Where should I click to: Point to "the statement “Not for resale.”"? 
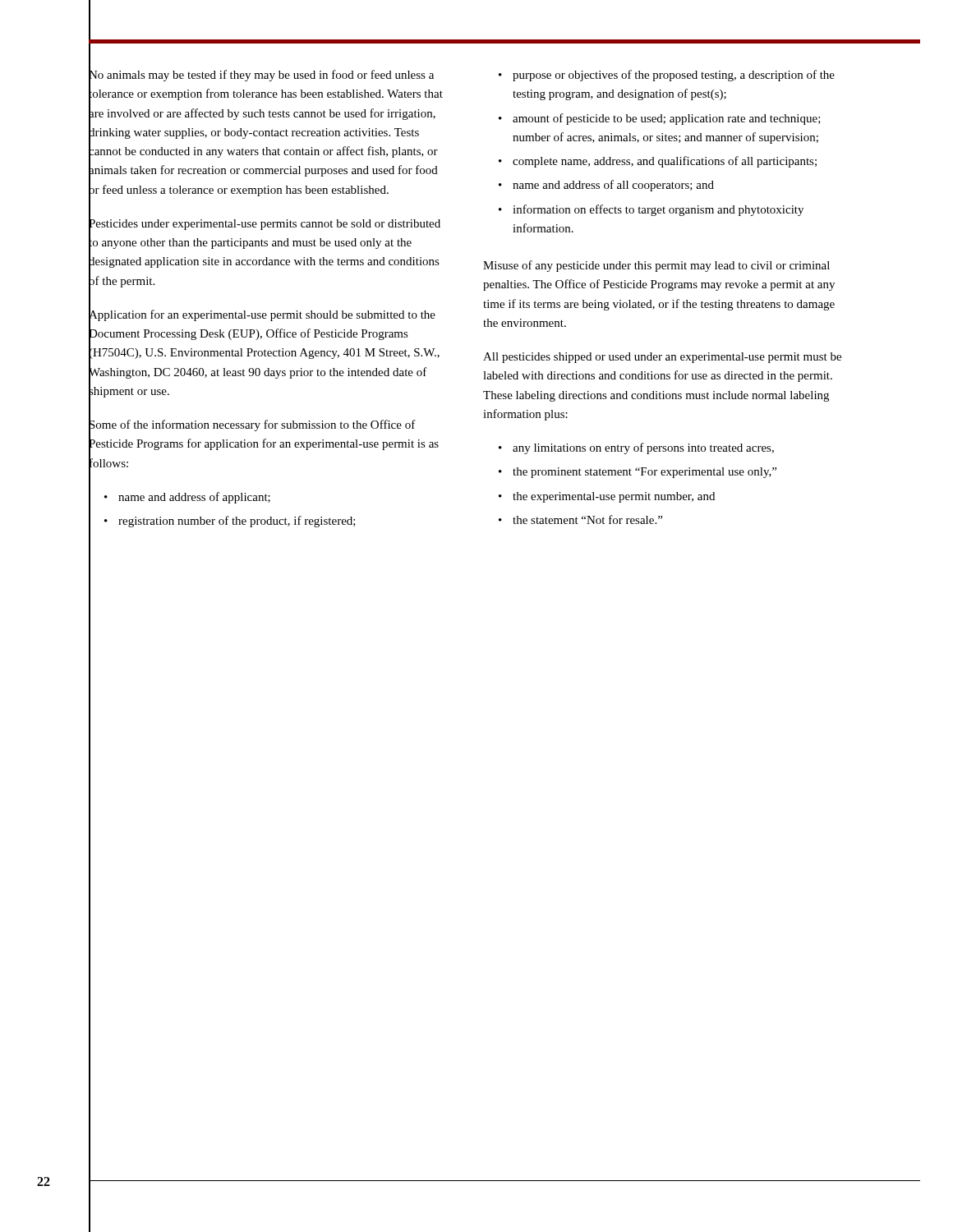click(588, 520)
